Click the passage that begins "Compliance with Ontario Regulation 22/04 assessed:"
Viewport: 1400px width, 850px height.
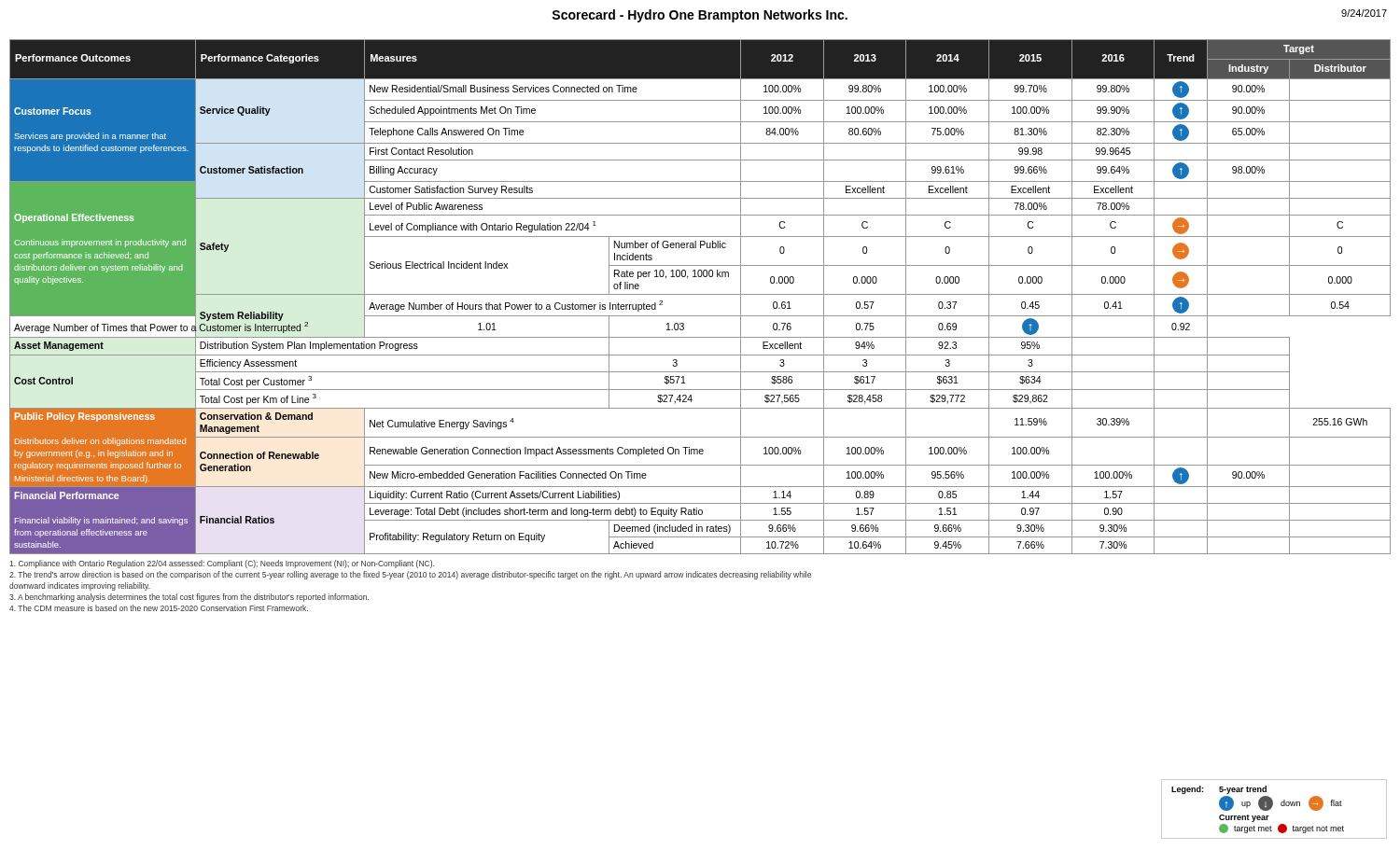[429, 587]
